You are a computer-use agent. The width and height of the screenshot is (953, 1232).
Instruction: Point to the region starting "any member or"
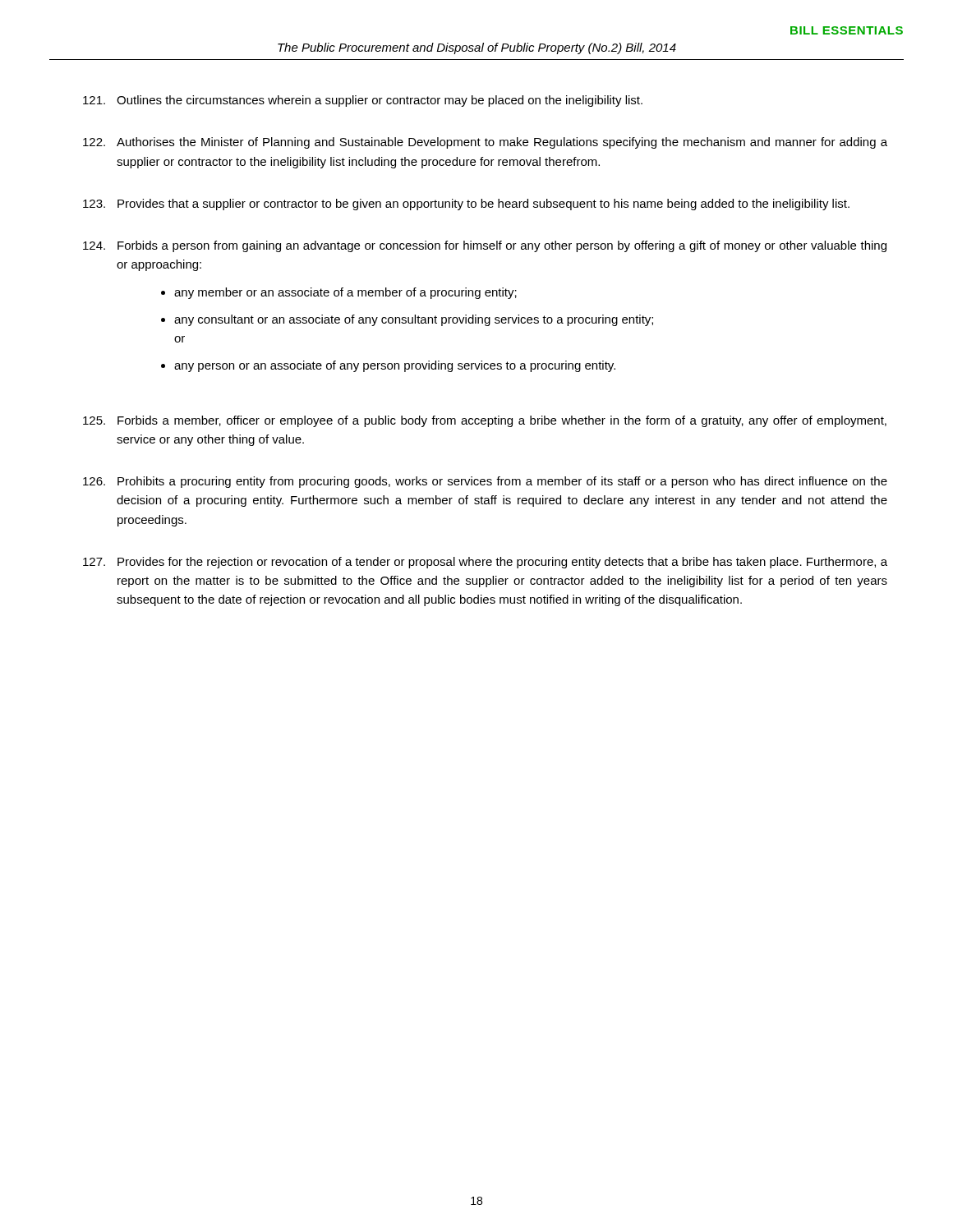click(346, 292)
